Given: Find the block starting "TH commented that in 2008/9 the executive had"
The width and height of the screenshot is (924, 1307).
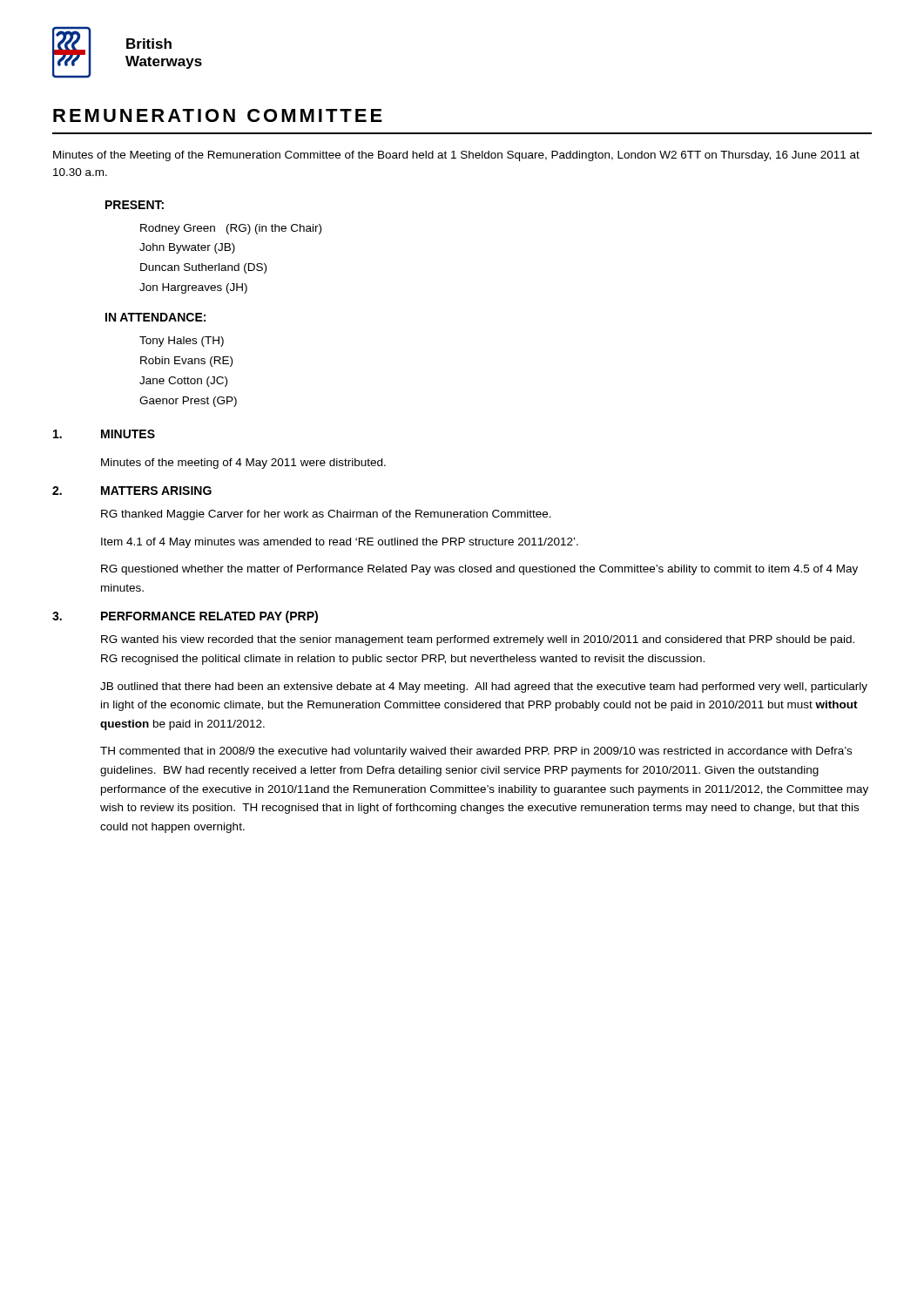Looking at the screenshot, I should (484, 789).
